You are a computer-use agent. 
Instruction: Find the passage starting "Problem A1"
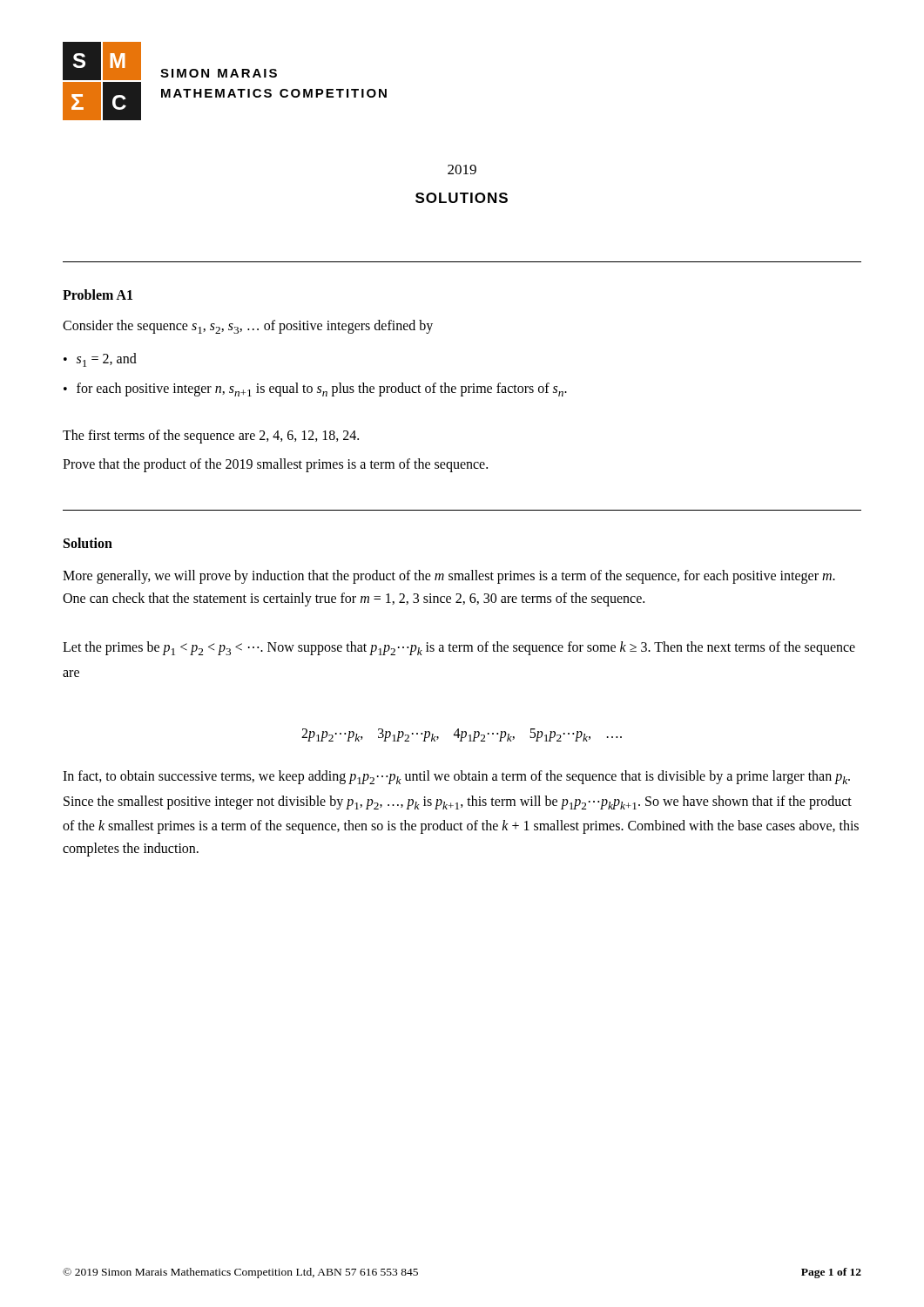click(98, 295)
